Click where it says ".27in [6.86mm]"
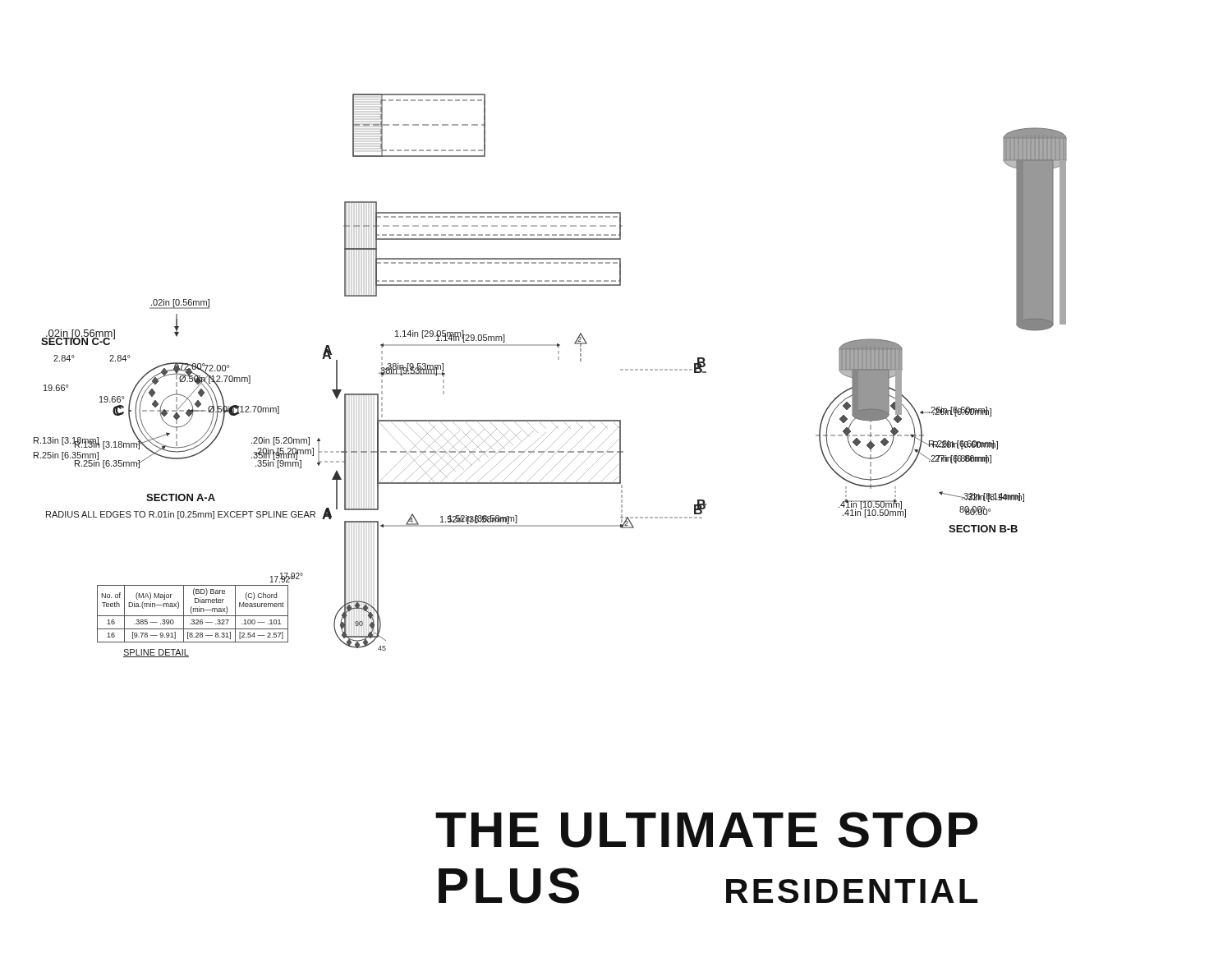 (958, 458)
